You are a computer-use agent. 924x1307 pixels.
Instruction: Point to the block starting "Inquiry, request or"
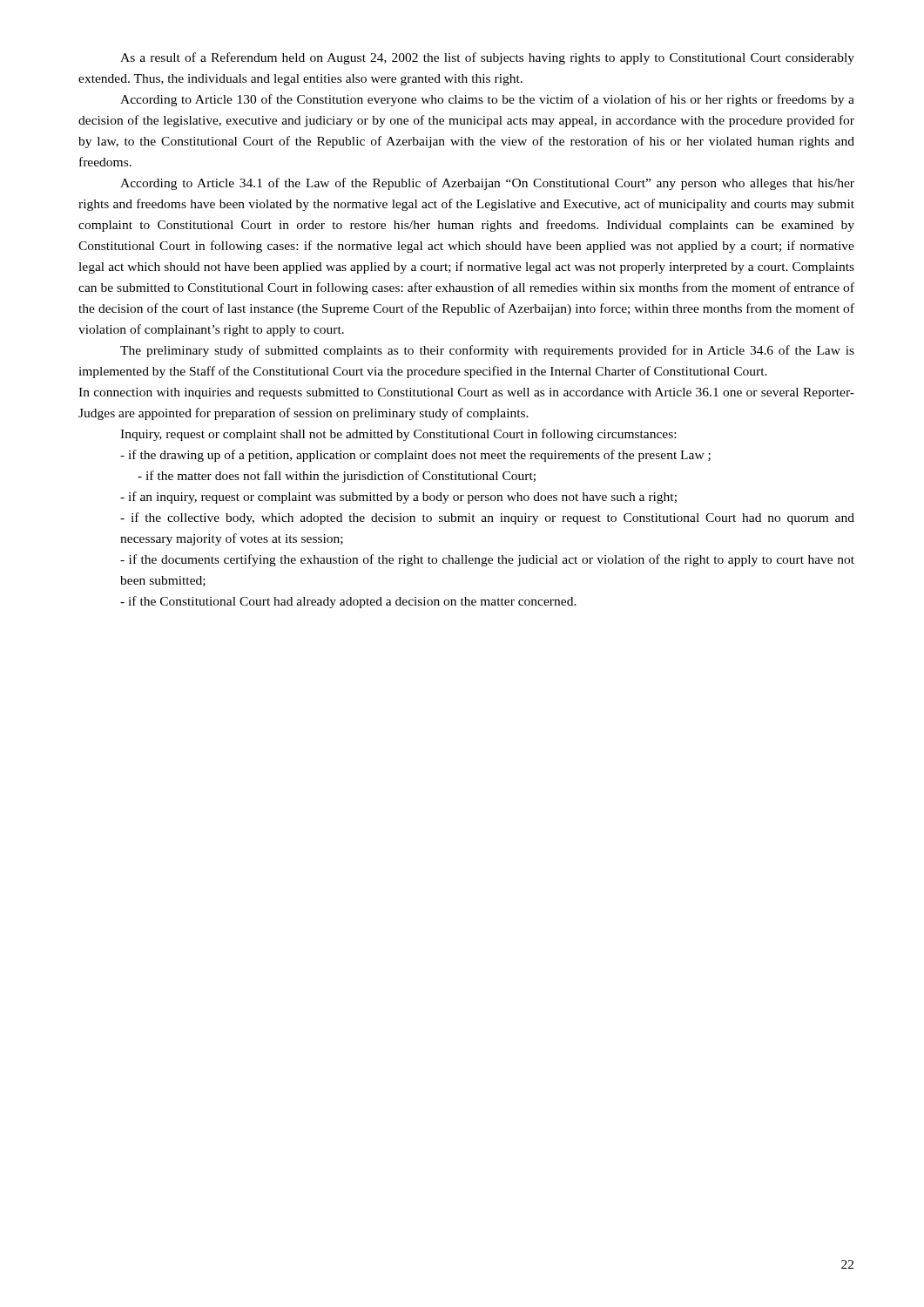[466, 434]
